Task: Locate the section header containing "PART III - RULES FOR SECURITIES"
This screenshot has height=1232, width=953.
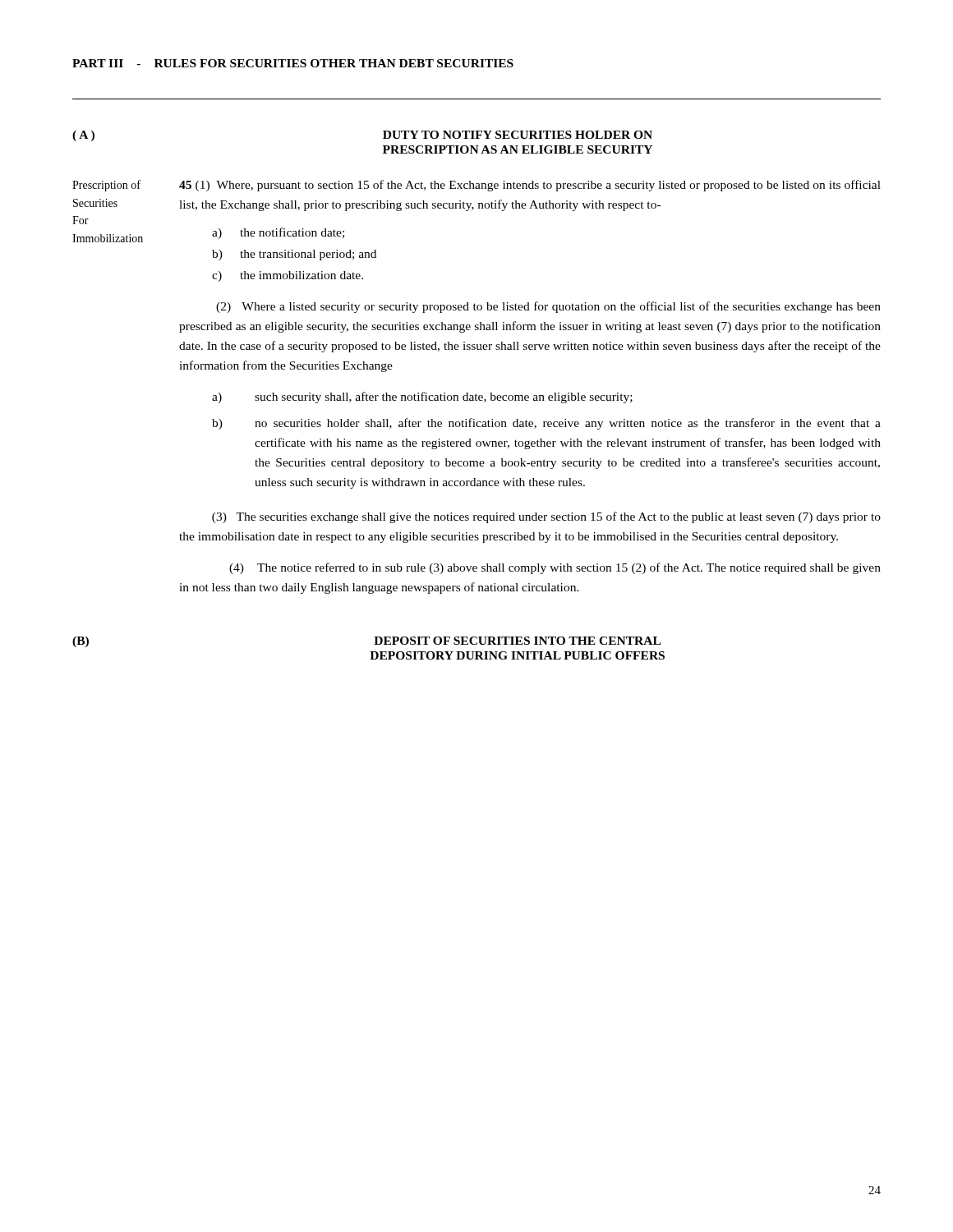Action: (x=293, y=63)
